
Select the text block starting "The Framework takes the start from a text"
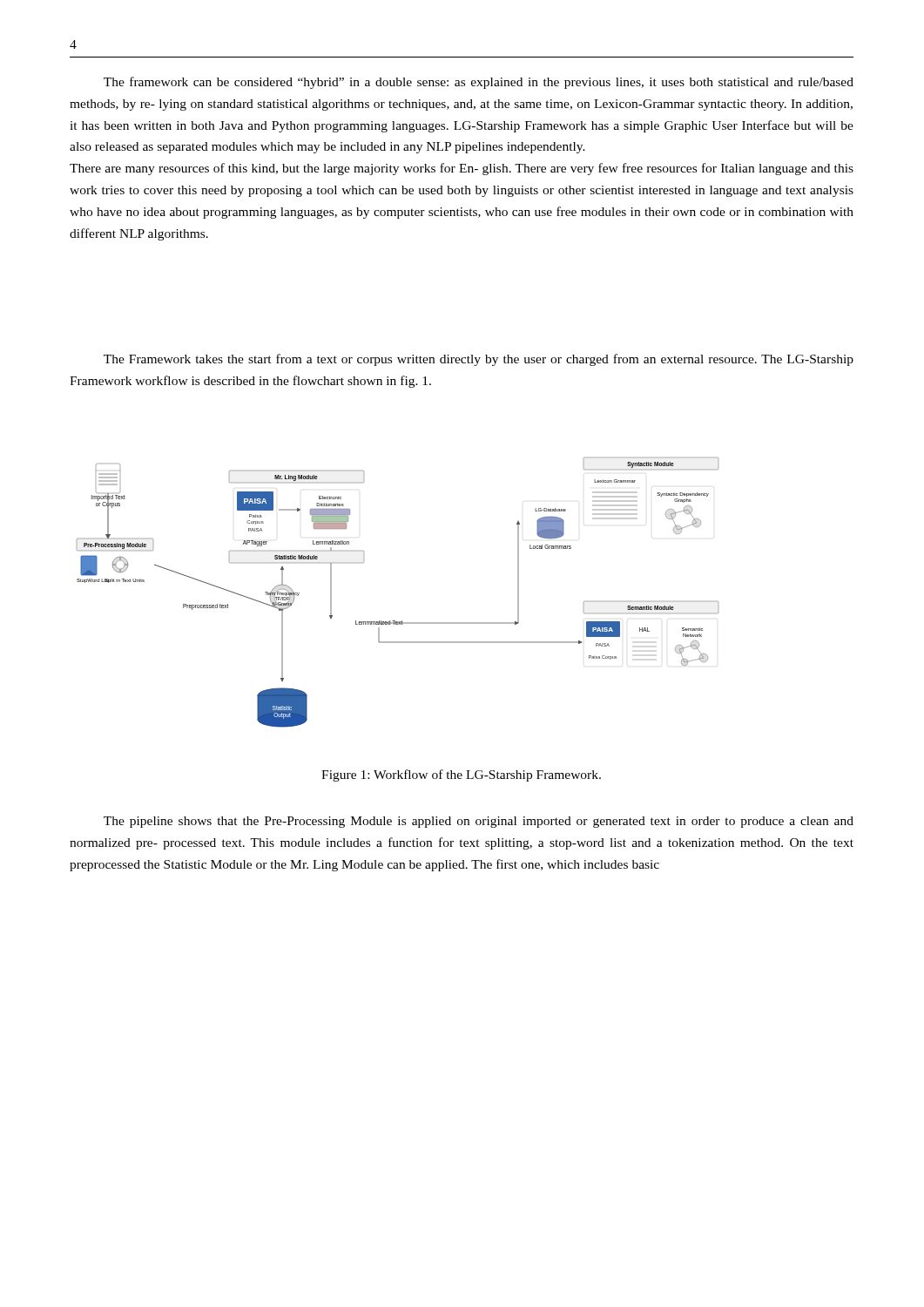click(x=462, y=370)
